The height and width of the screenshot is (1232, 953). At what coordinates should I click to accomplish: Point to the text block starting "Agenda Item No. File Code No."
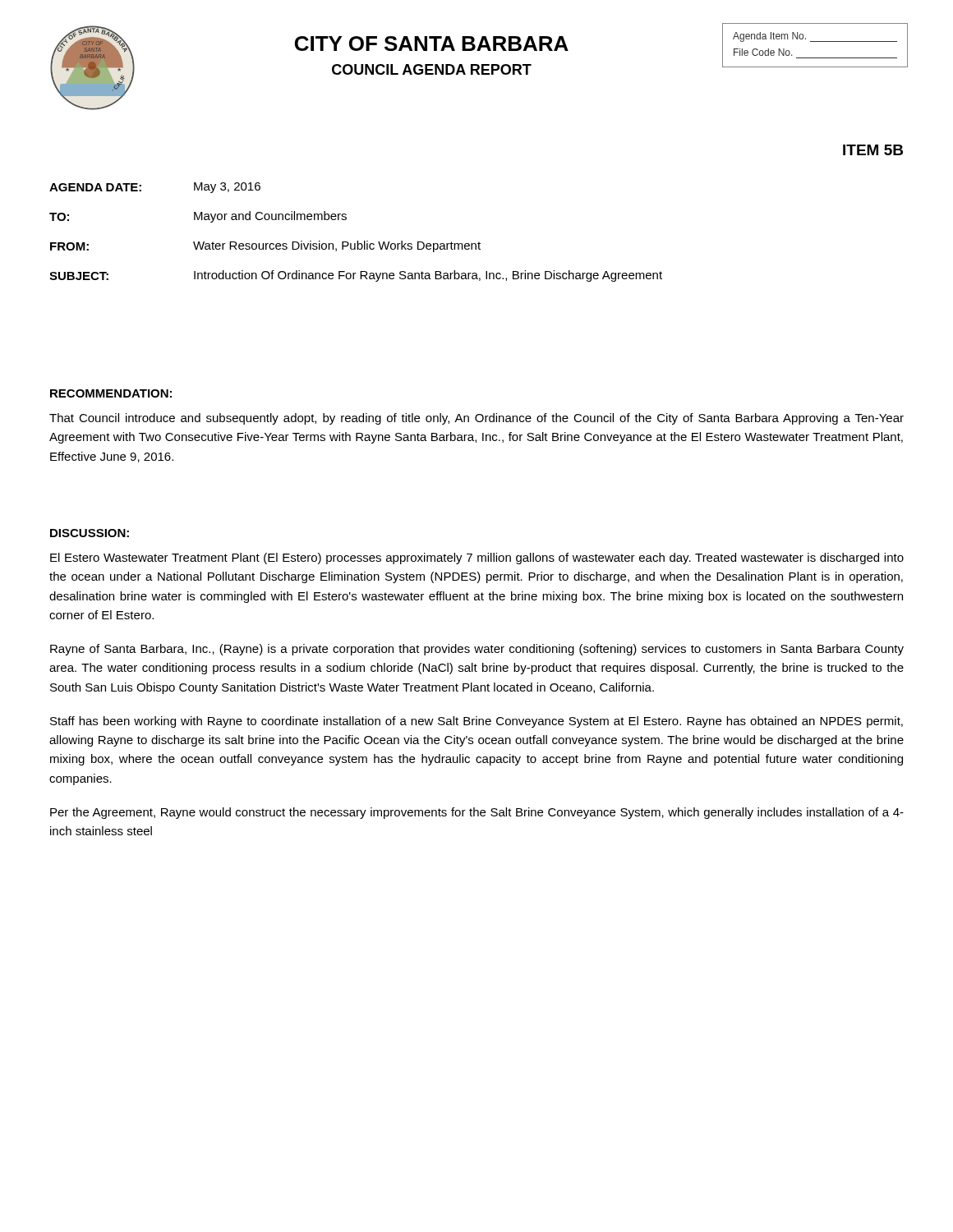pos(815,44)
